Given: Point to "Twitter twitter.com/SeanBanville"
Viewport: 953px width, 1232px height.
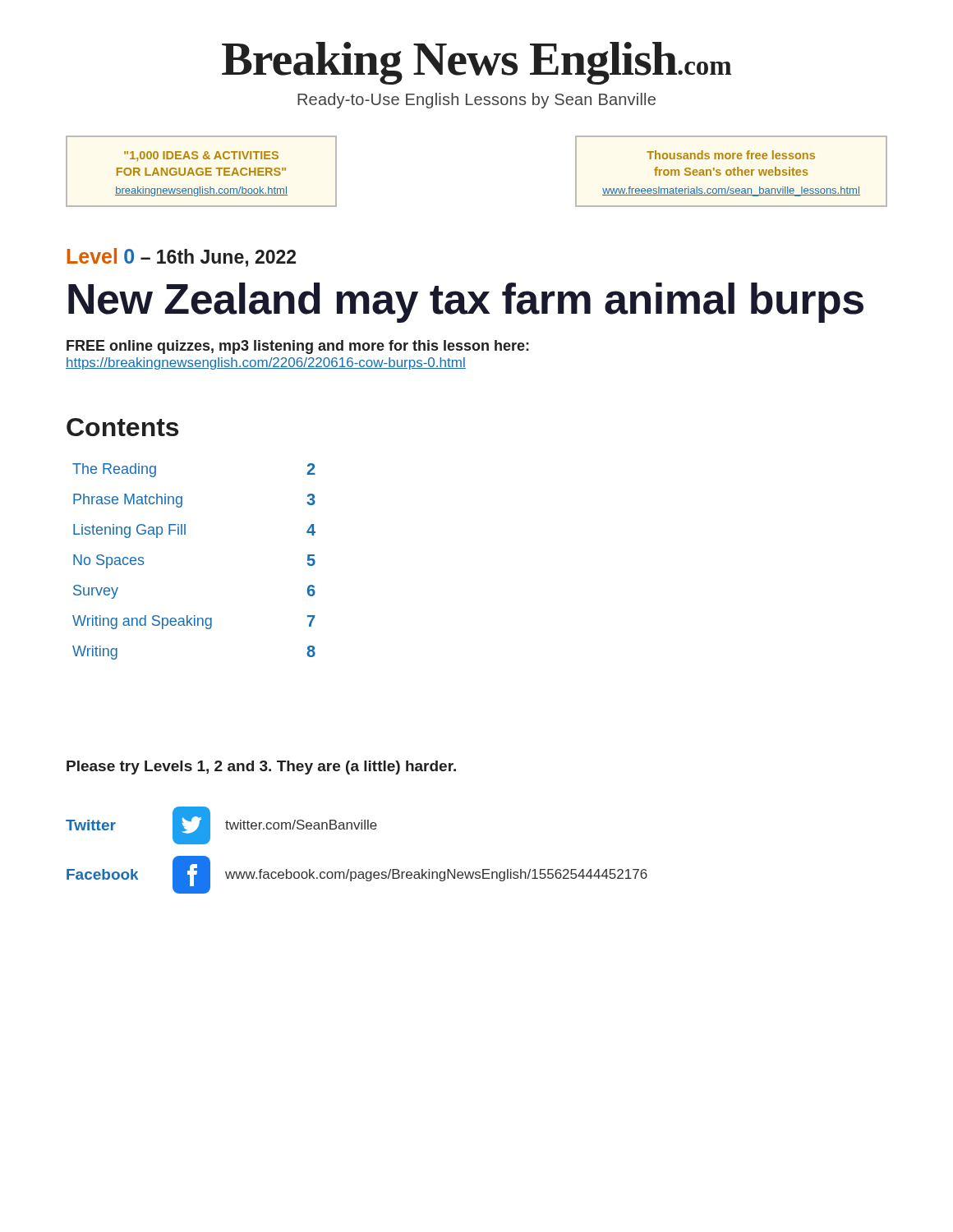Looking at the screenshot, I should (222, 826).
